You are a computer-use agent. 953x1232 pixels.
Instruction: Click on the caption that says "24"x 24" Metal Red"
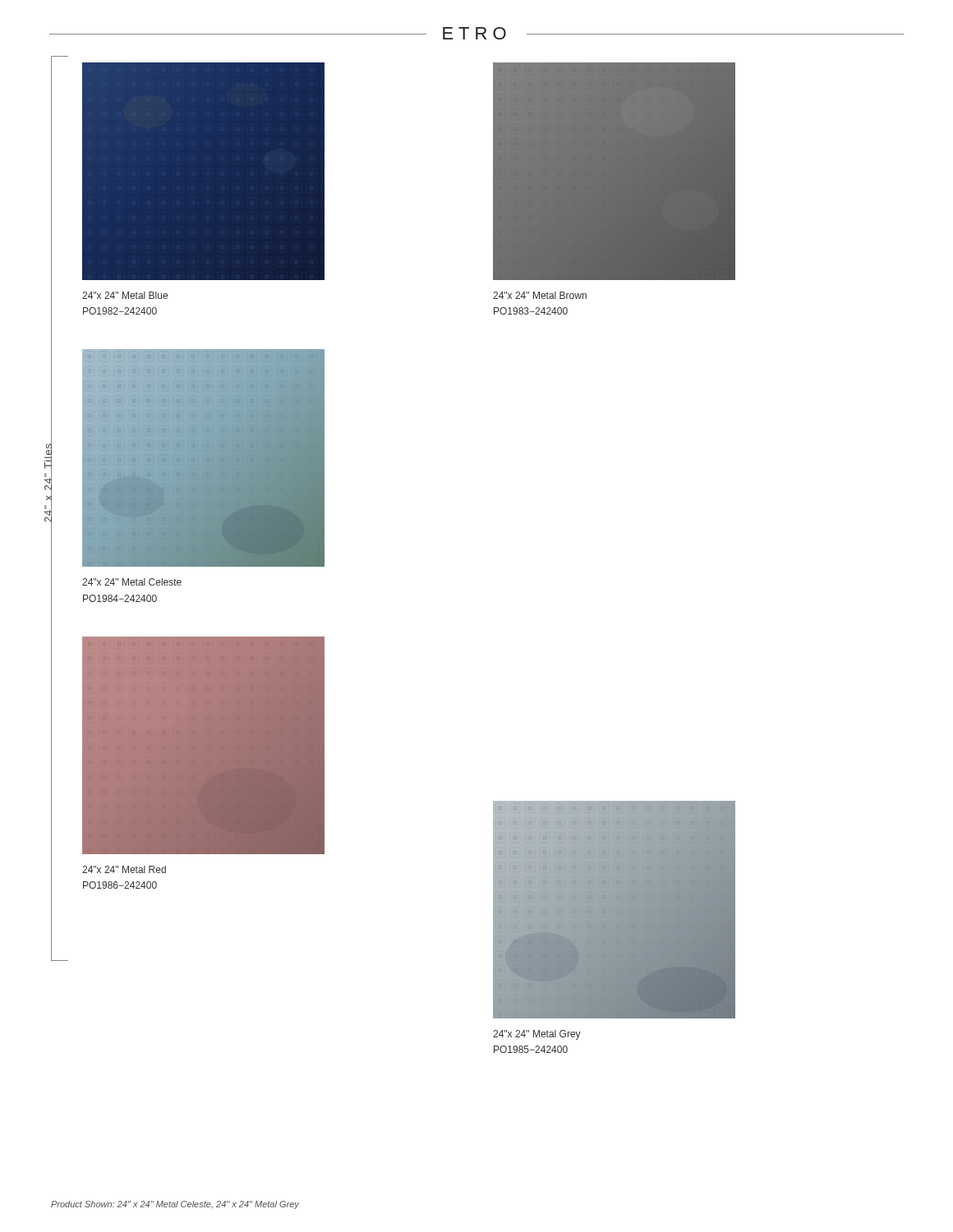click(124, 877)
